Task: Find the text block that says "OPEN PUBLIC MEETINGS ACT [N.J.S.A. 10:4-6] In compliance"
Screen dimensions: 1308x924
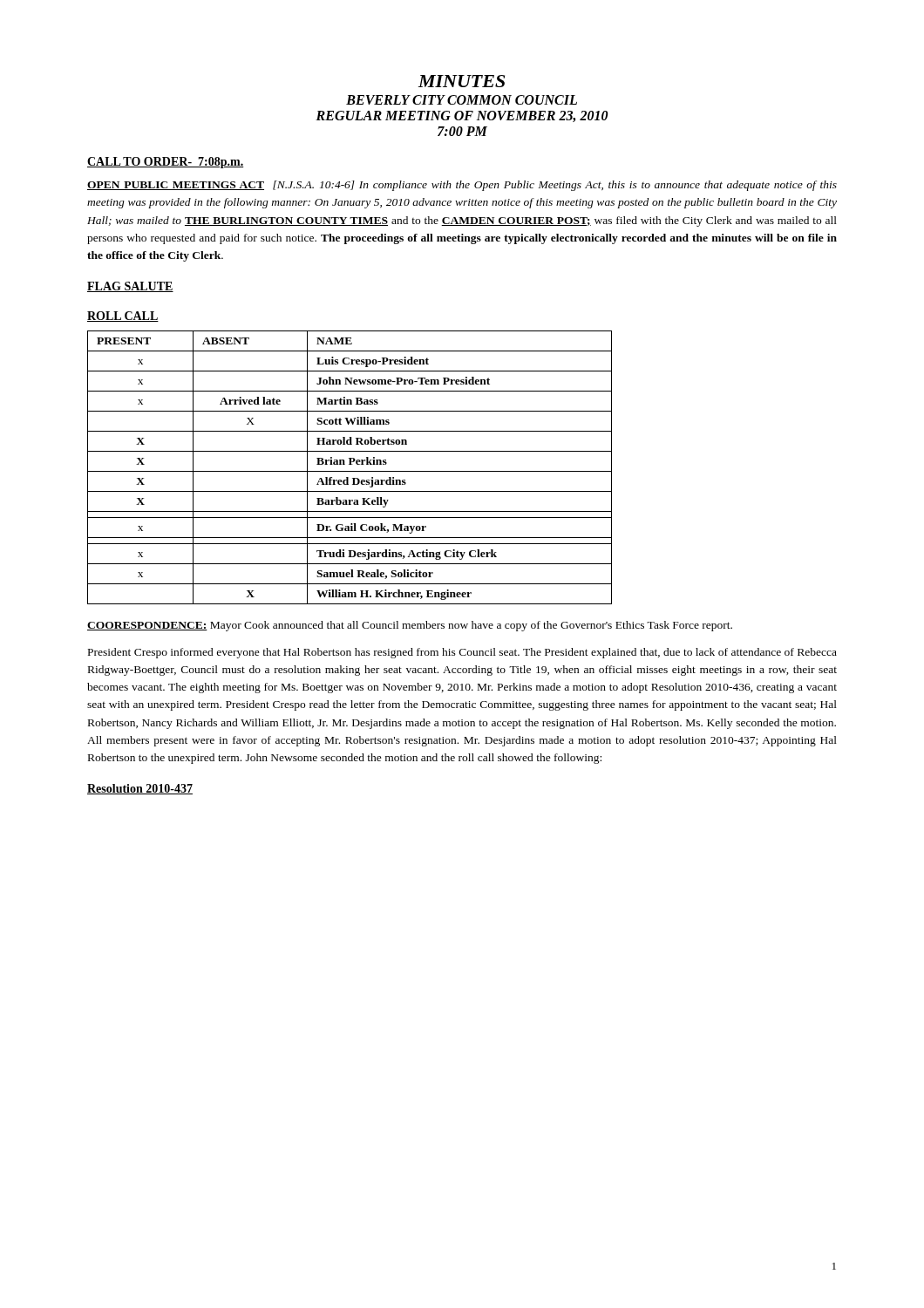Action: pos(462,220)
